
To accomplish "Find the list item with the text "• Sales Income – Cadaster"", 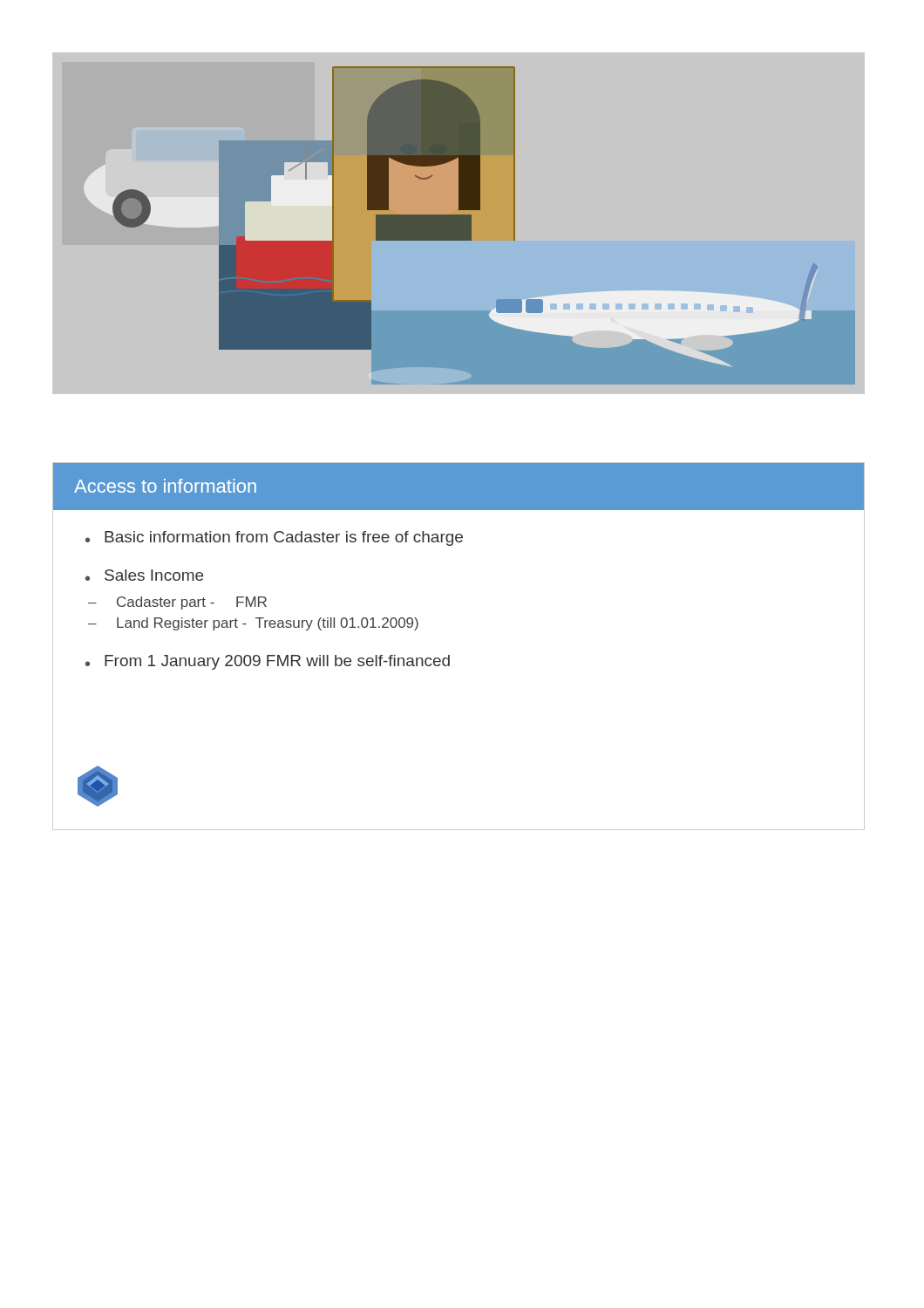I will (252, 601).
